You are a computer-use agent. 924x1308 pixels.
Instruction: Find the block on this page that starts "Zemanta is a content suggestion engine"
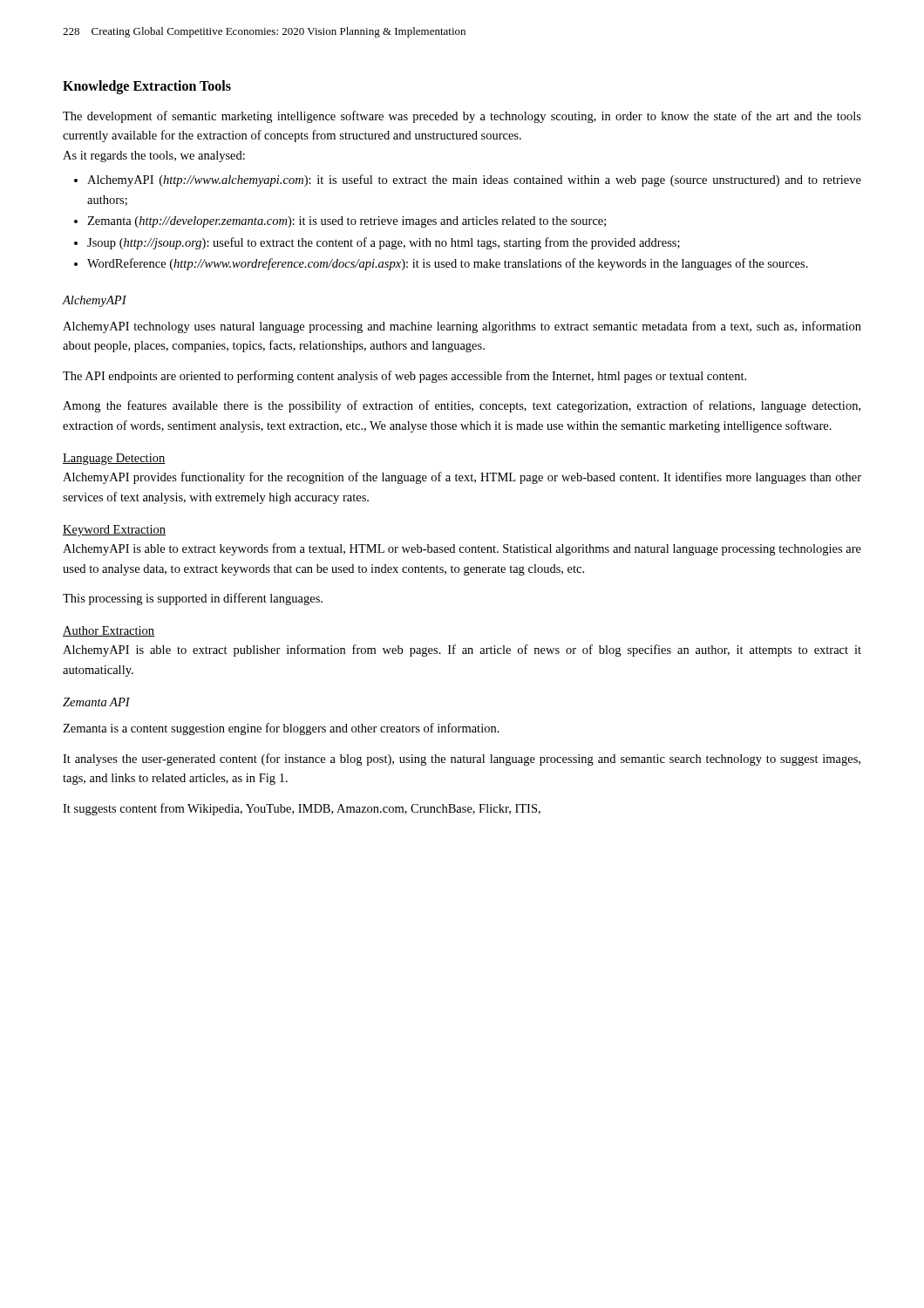pyautogui.click(x=281, y=728)
